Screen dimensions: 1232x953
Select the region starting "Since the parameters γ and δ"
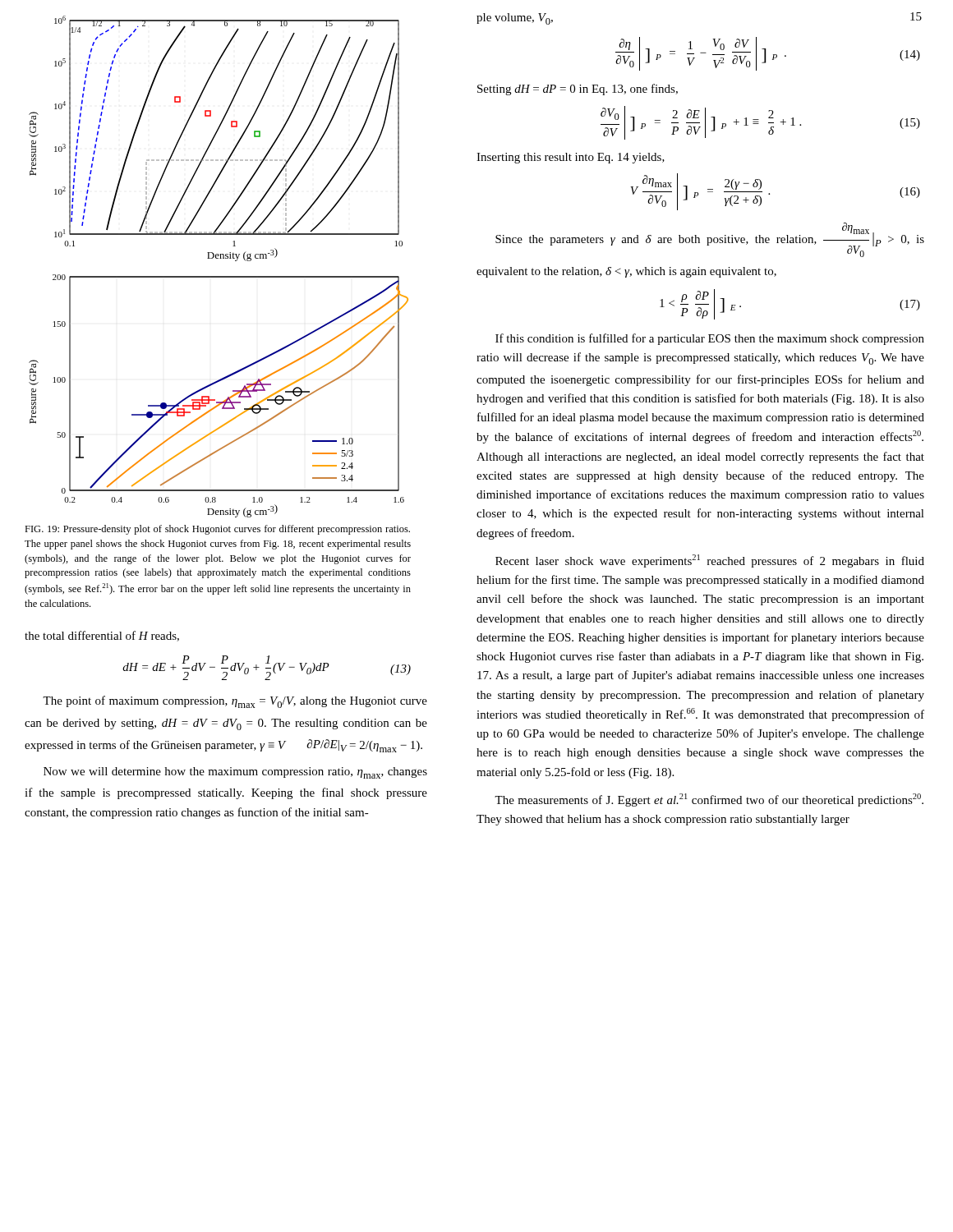[700, 250]
